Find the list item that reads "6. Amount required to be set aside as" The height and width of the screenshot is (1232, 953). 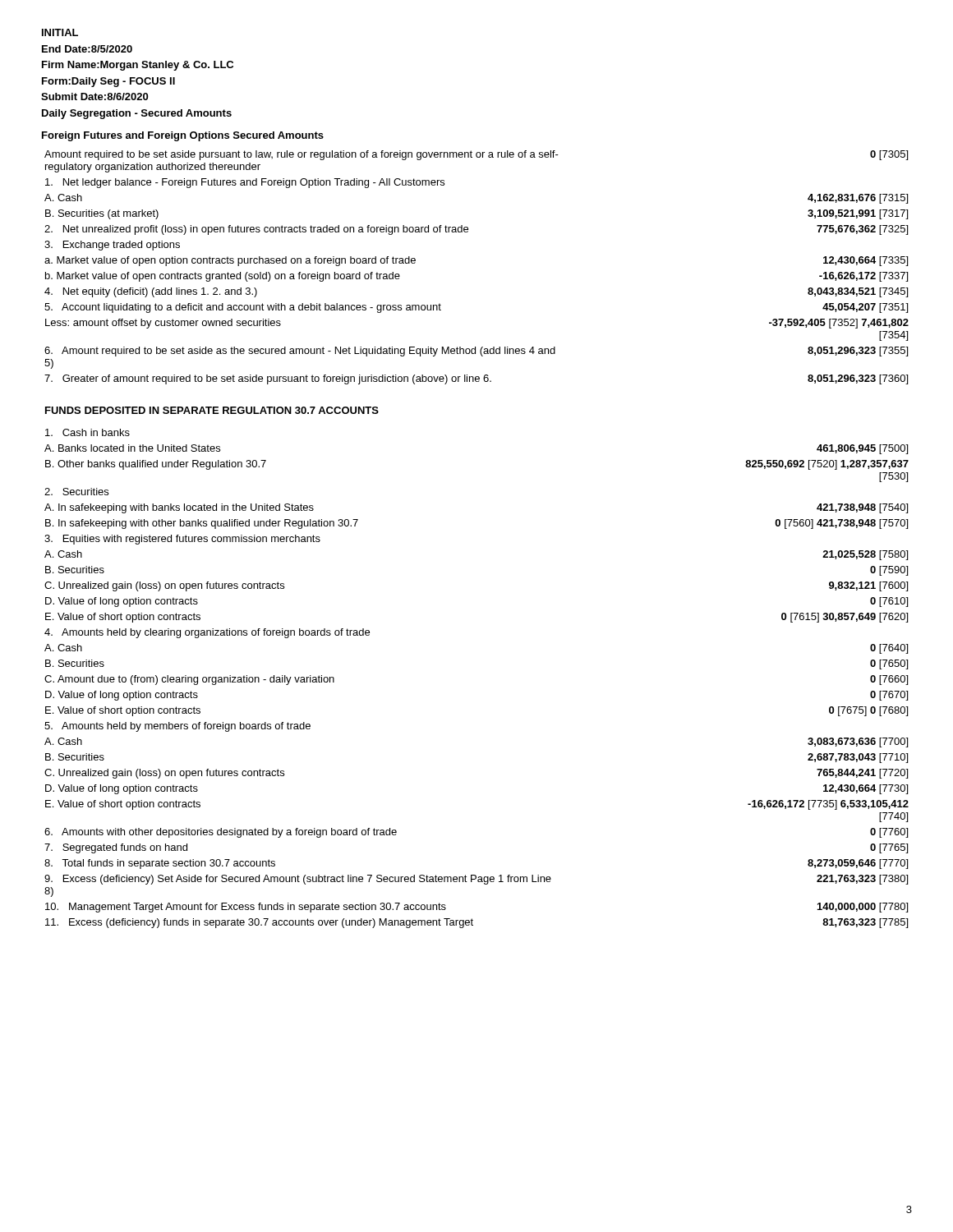476,356
